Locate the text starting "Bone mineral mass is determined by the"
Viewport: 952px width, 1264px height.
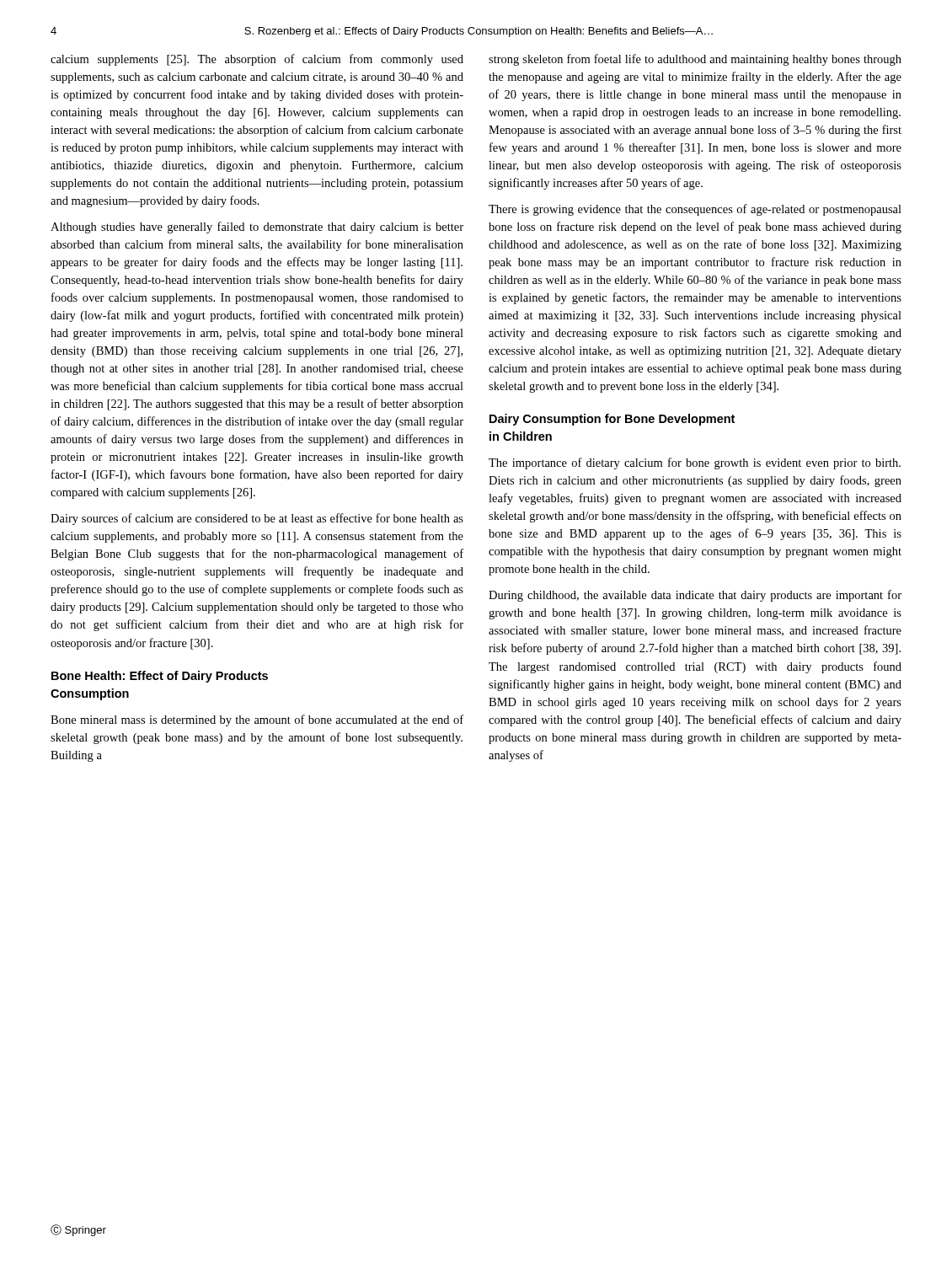[257, 737]
